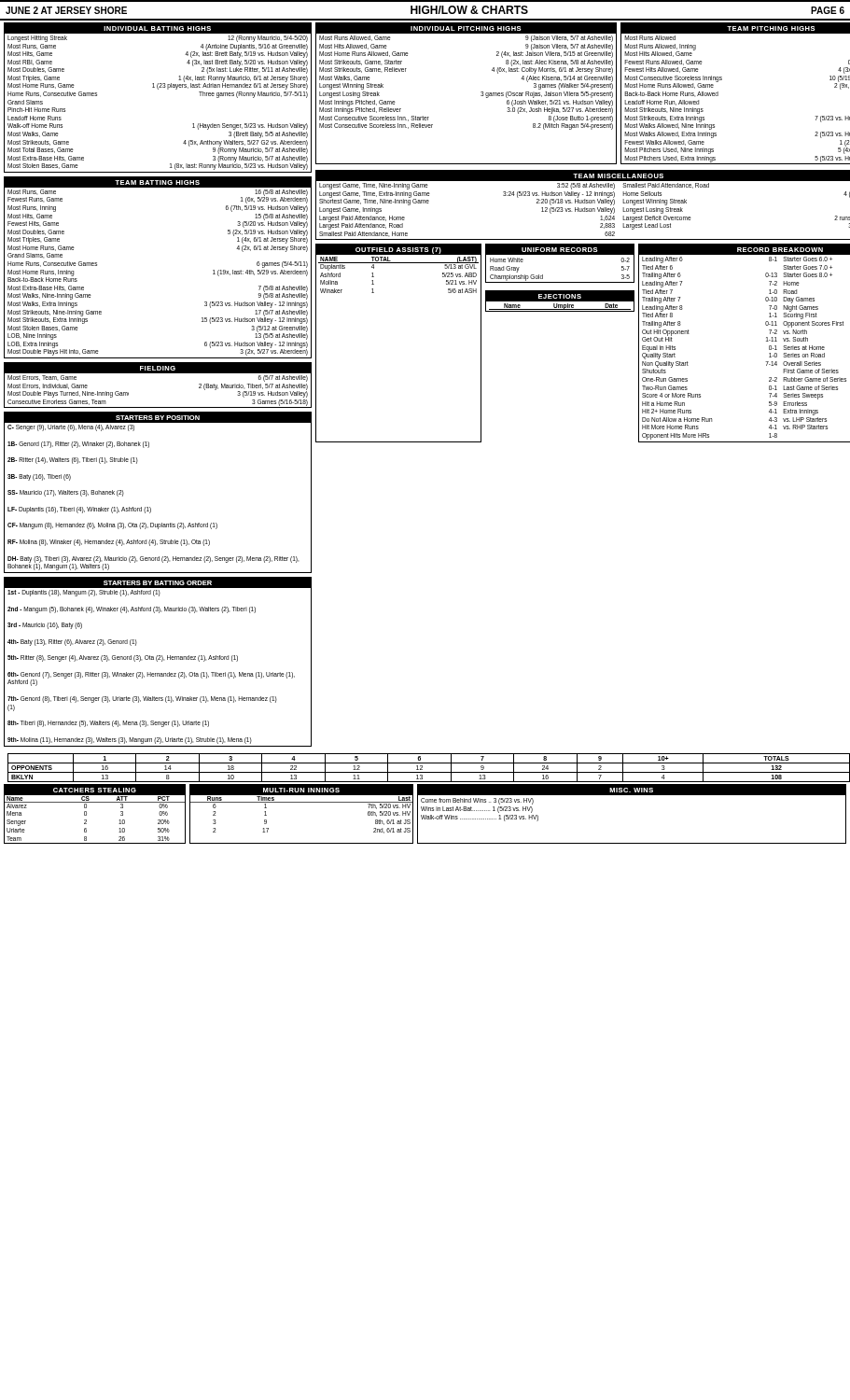
Task: Find the section header that says "INDIVIDUAL BATTING HIGHS"
Action: (x=158, y=98)
